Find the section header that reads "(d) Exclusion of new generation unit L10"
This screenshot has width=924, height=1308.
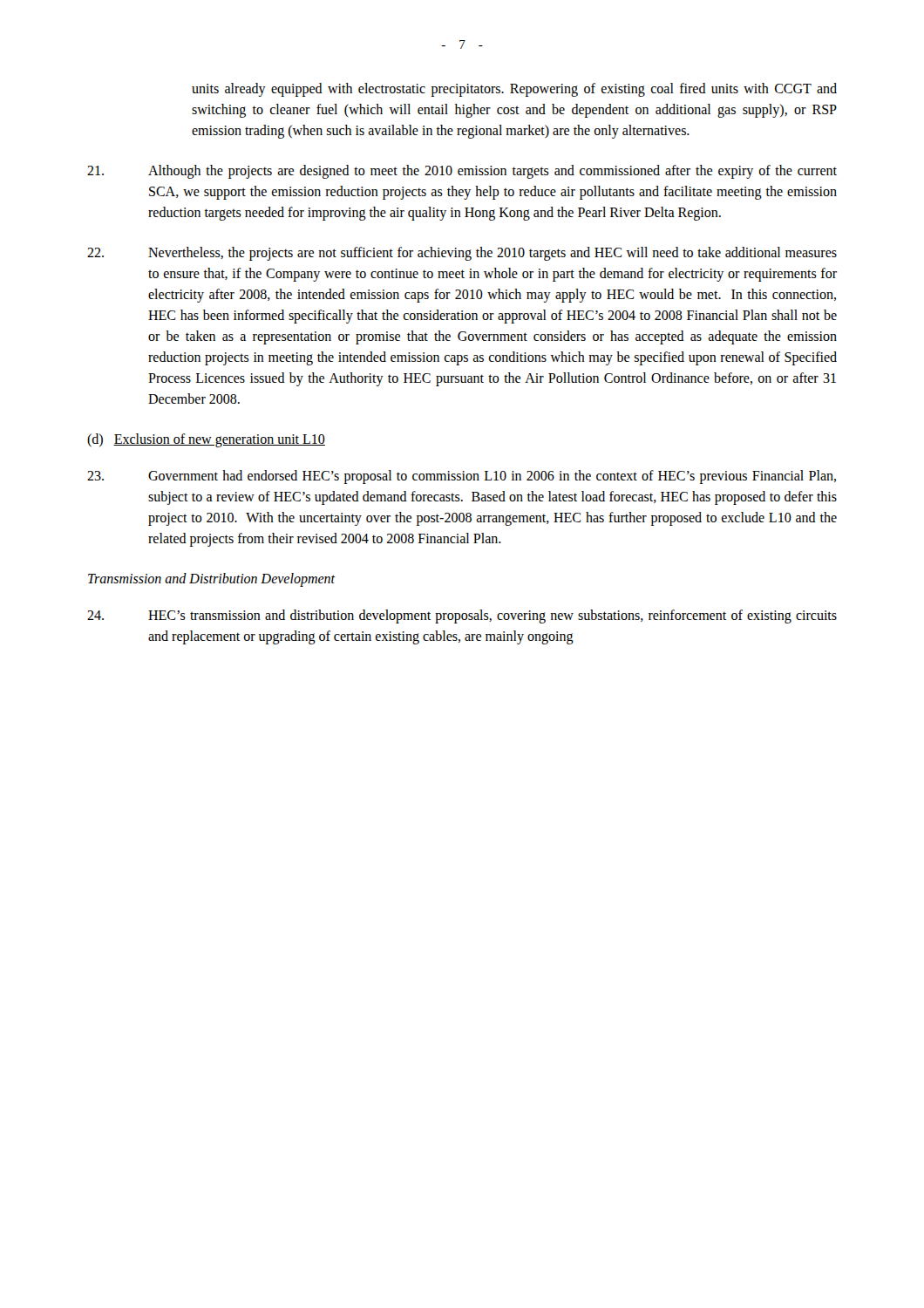tap(206, 439)
